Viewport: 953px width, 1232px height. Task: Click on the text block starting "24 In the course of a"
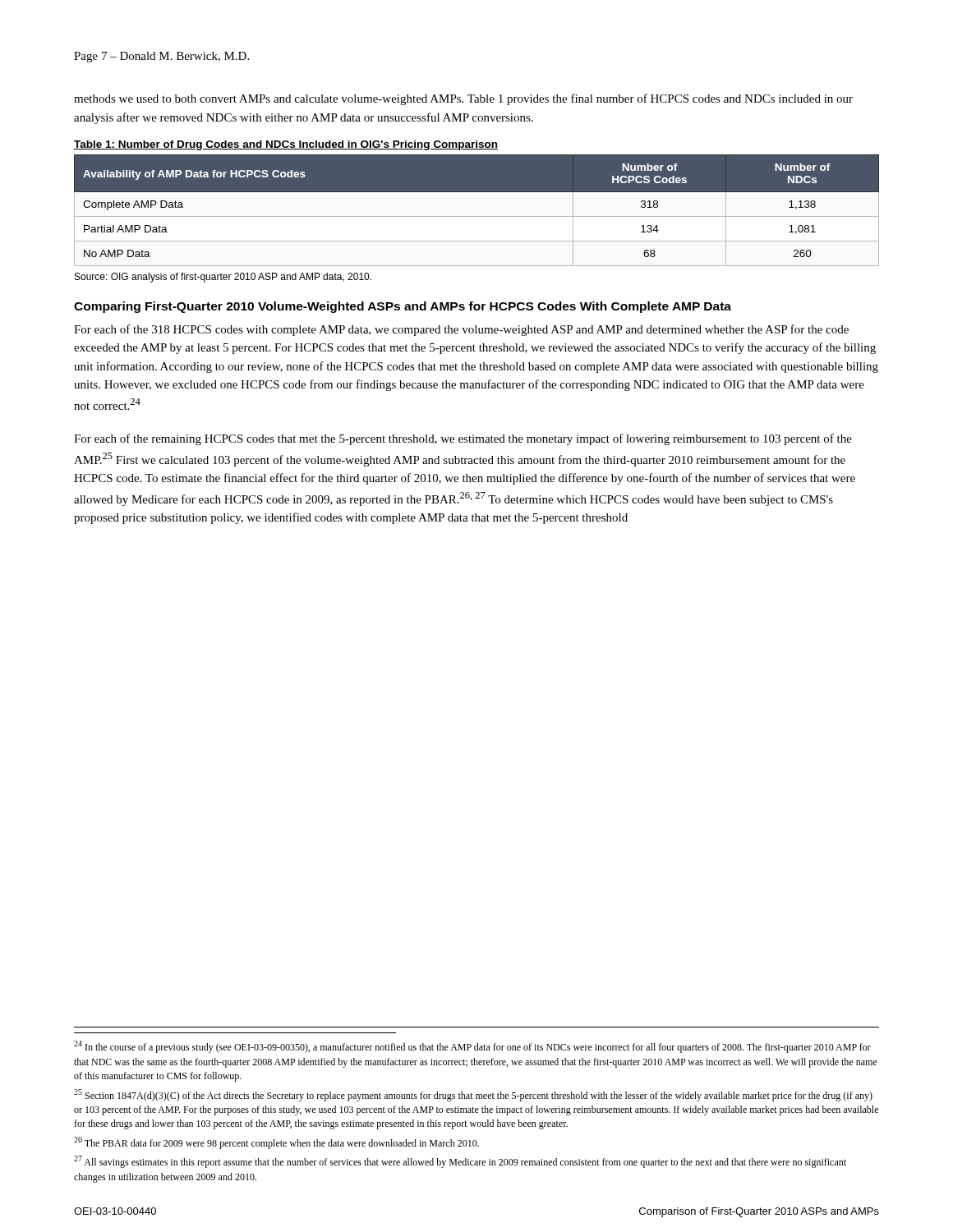[476, 1061]
